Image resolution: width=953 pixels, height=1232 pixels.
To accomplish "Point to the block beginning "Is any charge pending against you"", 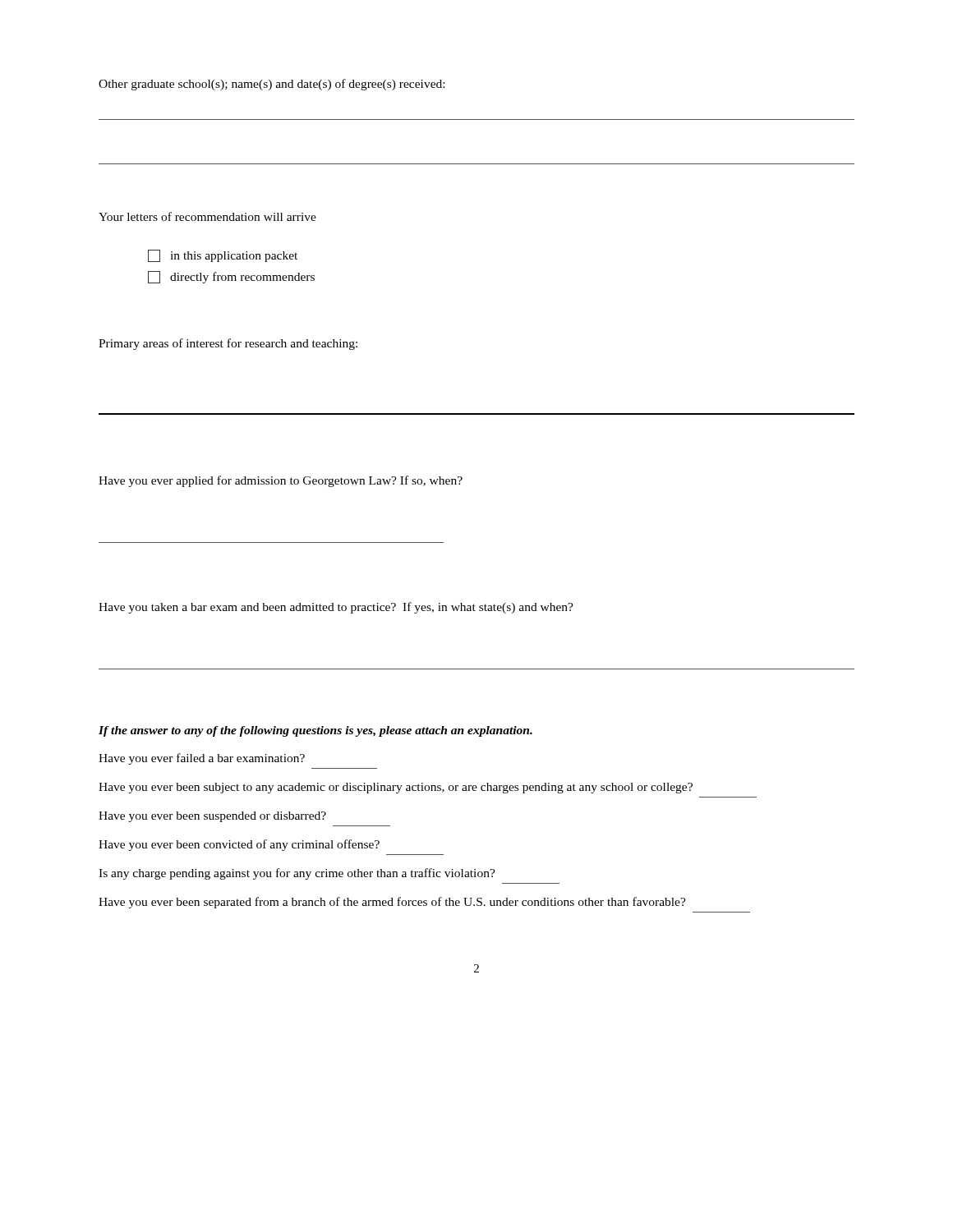I will point(329,874).
